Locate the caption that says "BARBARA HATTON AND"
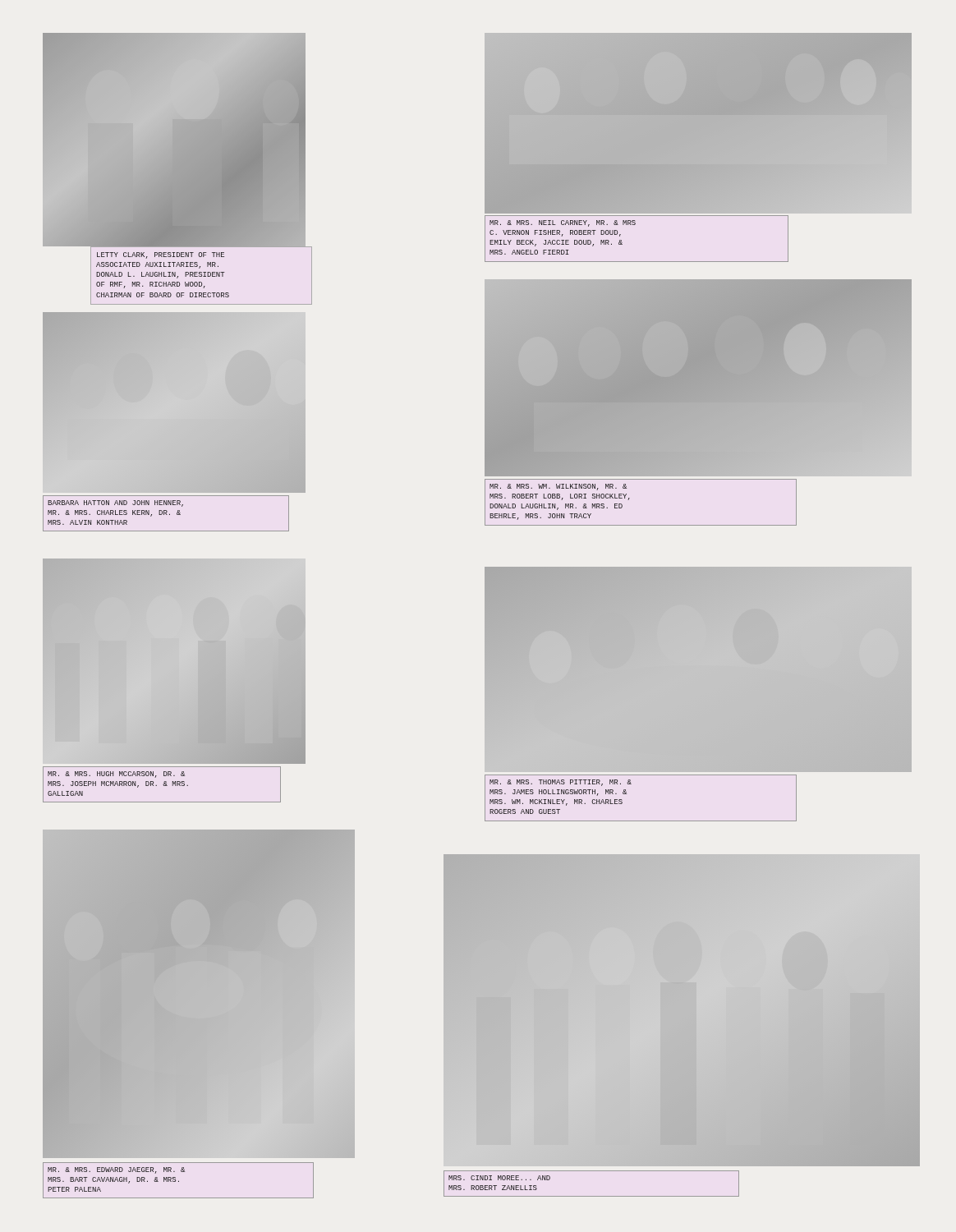This screenshot has height=1232, width=956. [x=166, y=513]
